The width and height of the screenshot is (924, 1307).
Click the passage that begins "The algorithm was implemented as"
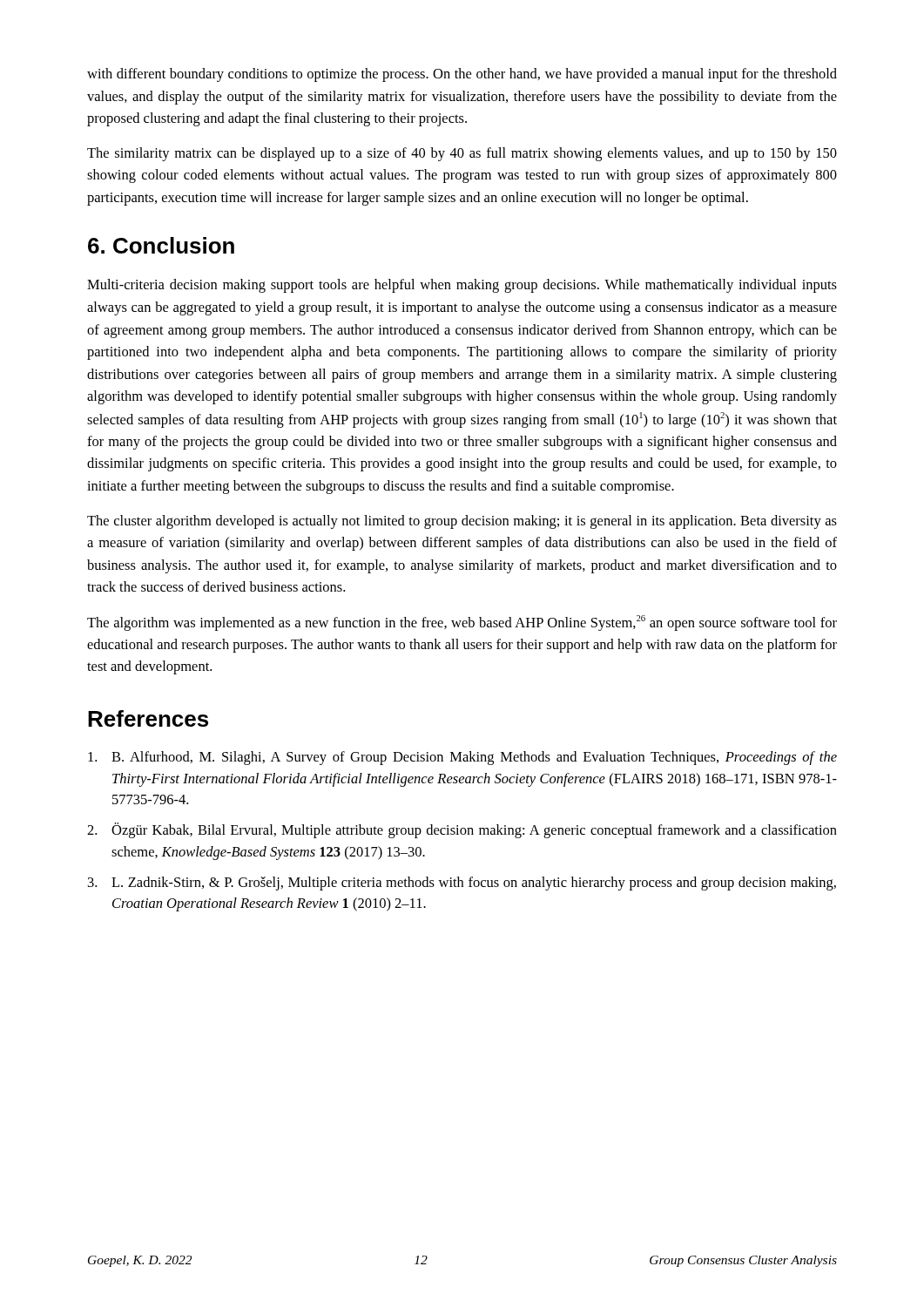pyautogui.click(x=462, y=644)
